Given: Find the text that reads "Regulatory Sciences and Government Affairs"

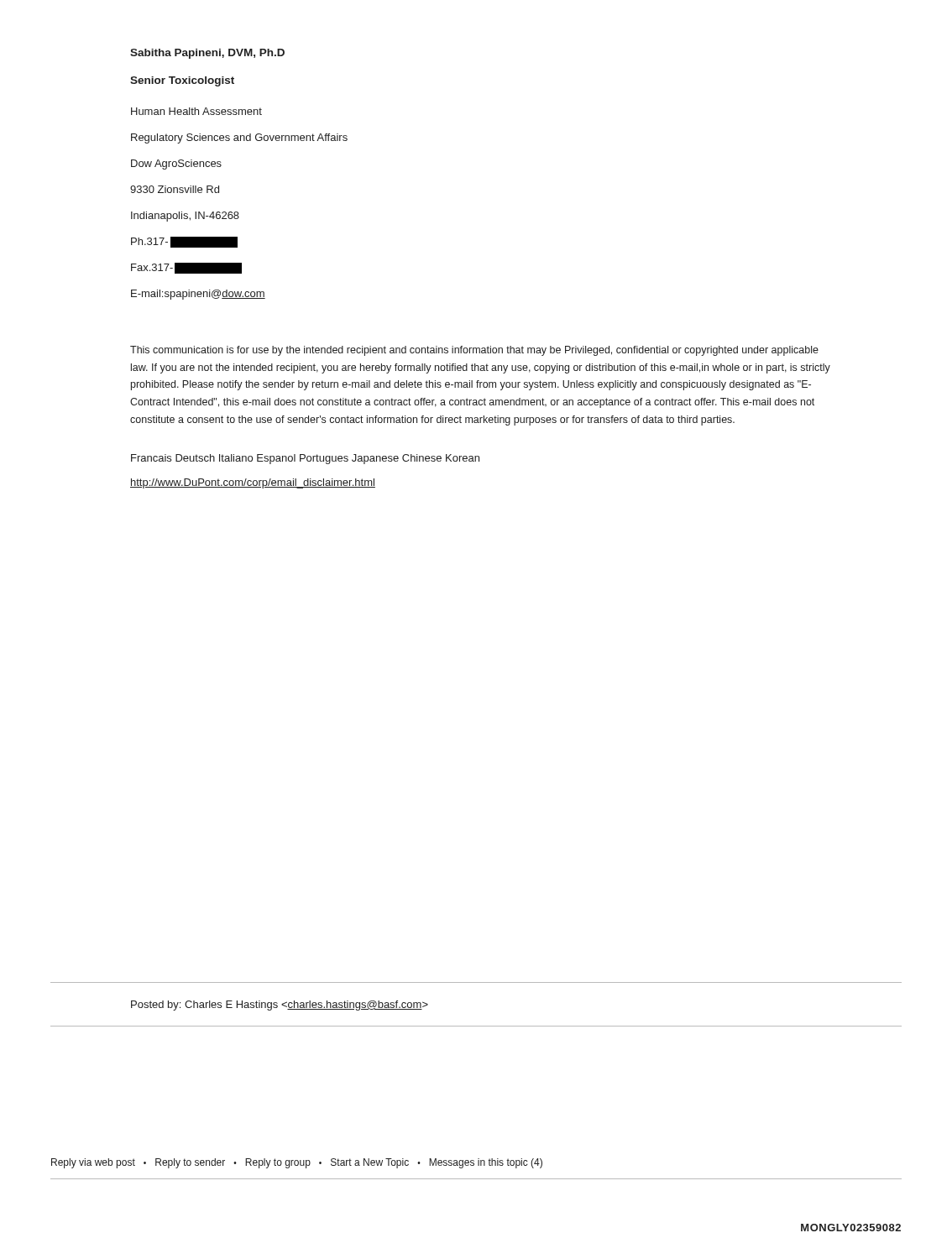Looking at the screenshot, I should pos(239,137).
